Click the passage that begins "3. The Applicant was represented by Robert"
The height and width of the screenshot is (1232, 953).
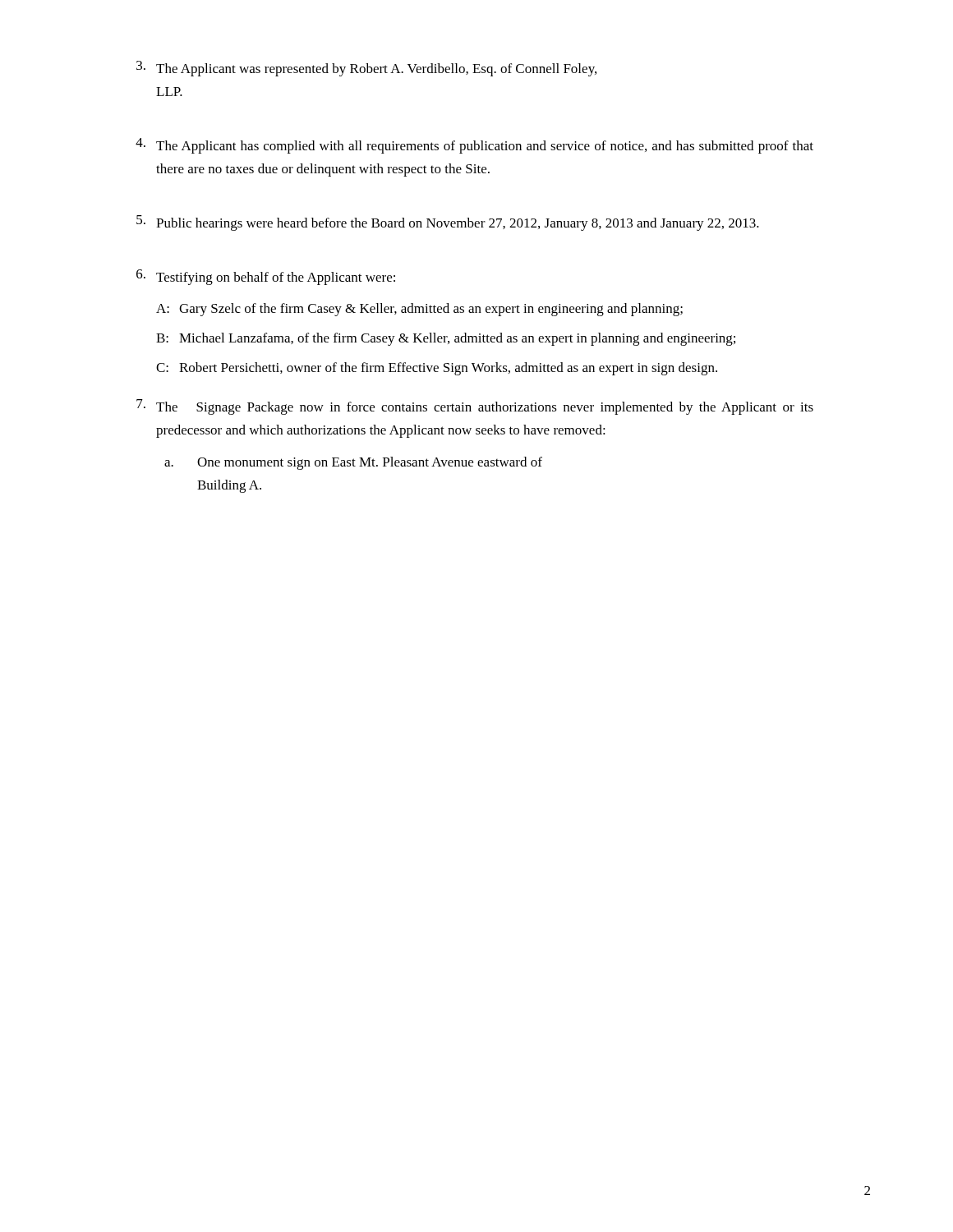pos(460,81)
